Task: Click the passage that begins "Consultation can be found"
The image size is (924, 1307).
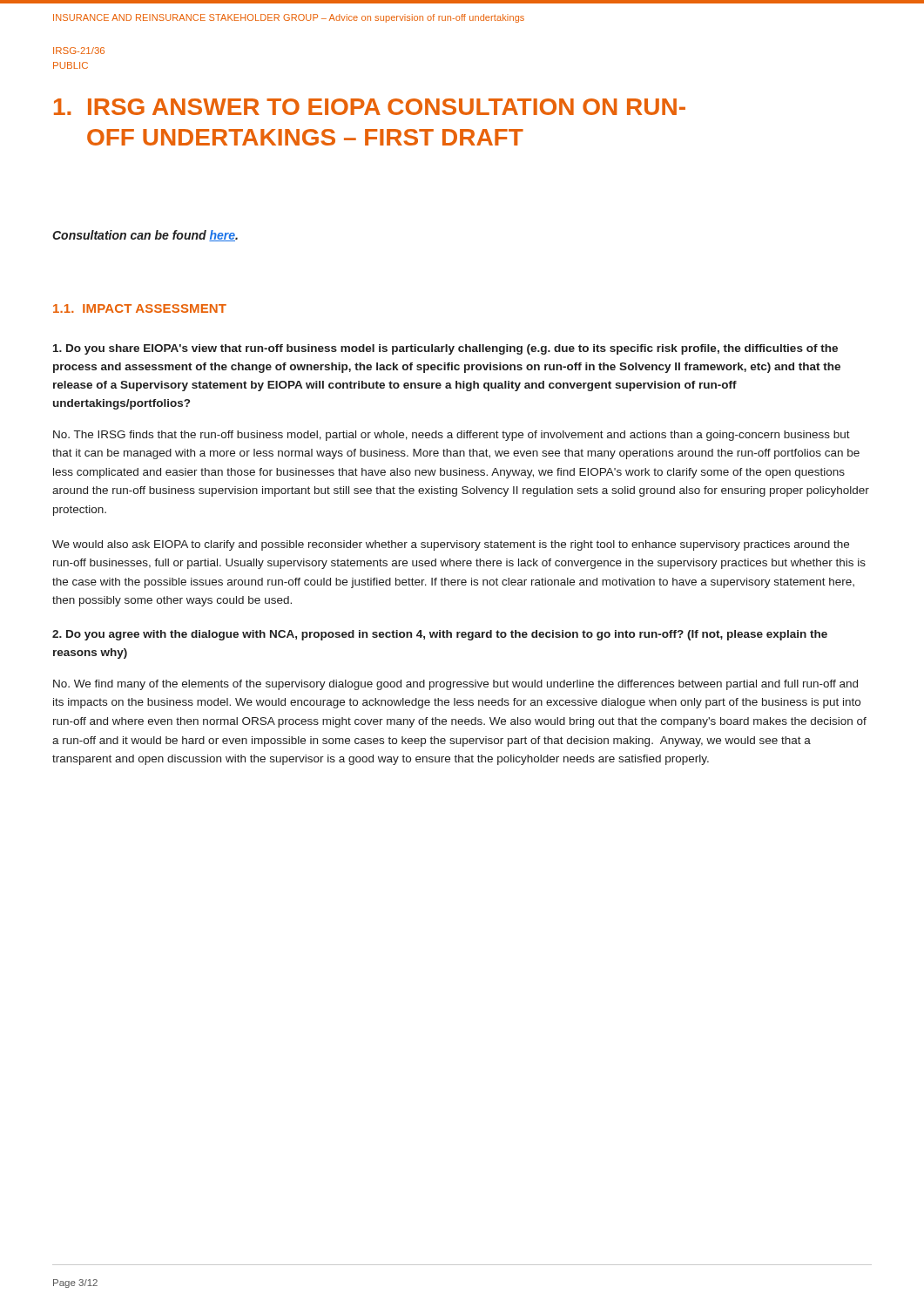Action: [x=145, y=235]
